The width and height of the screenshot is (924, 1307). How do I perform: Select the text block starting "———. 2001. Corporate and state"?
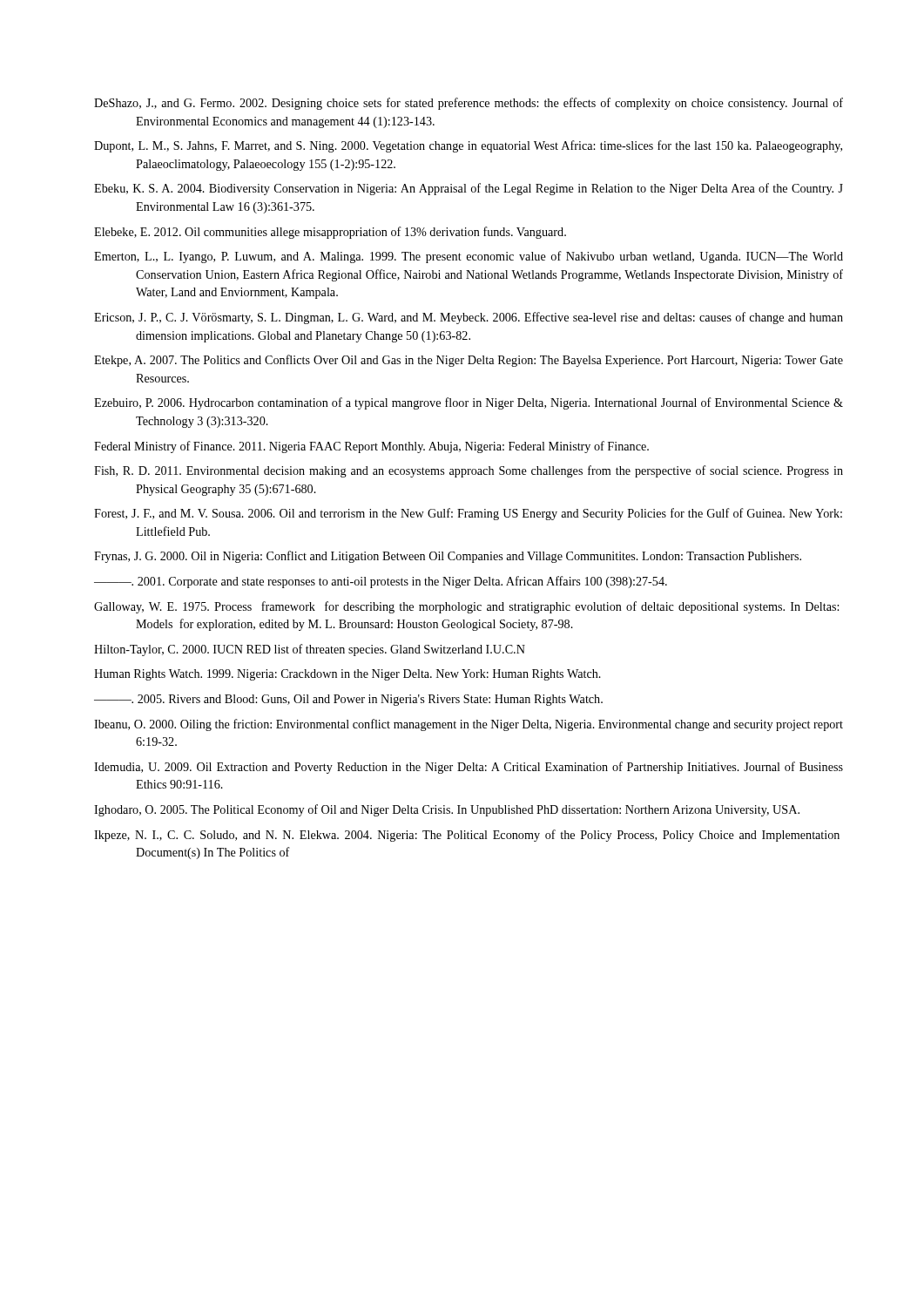(x=381, y=581)
